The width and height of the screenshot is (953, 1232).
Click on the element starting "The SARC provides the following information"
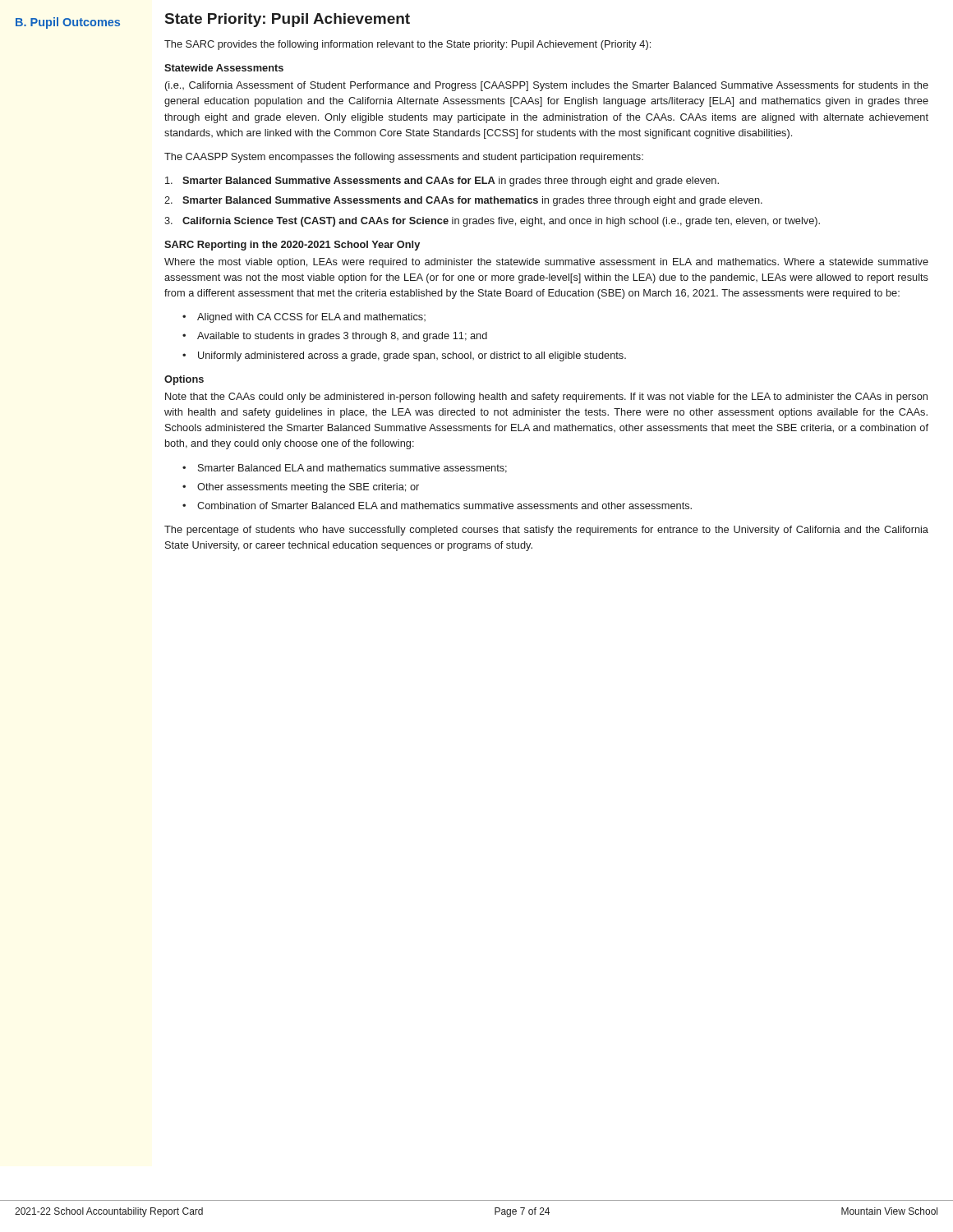click(x=408, y=44)
